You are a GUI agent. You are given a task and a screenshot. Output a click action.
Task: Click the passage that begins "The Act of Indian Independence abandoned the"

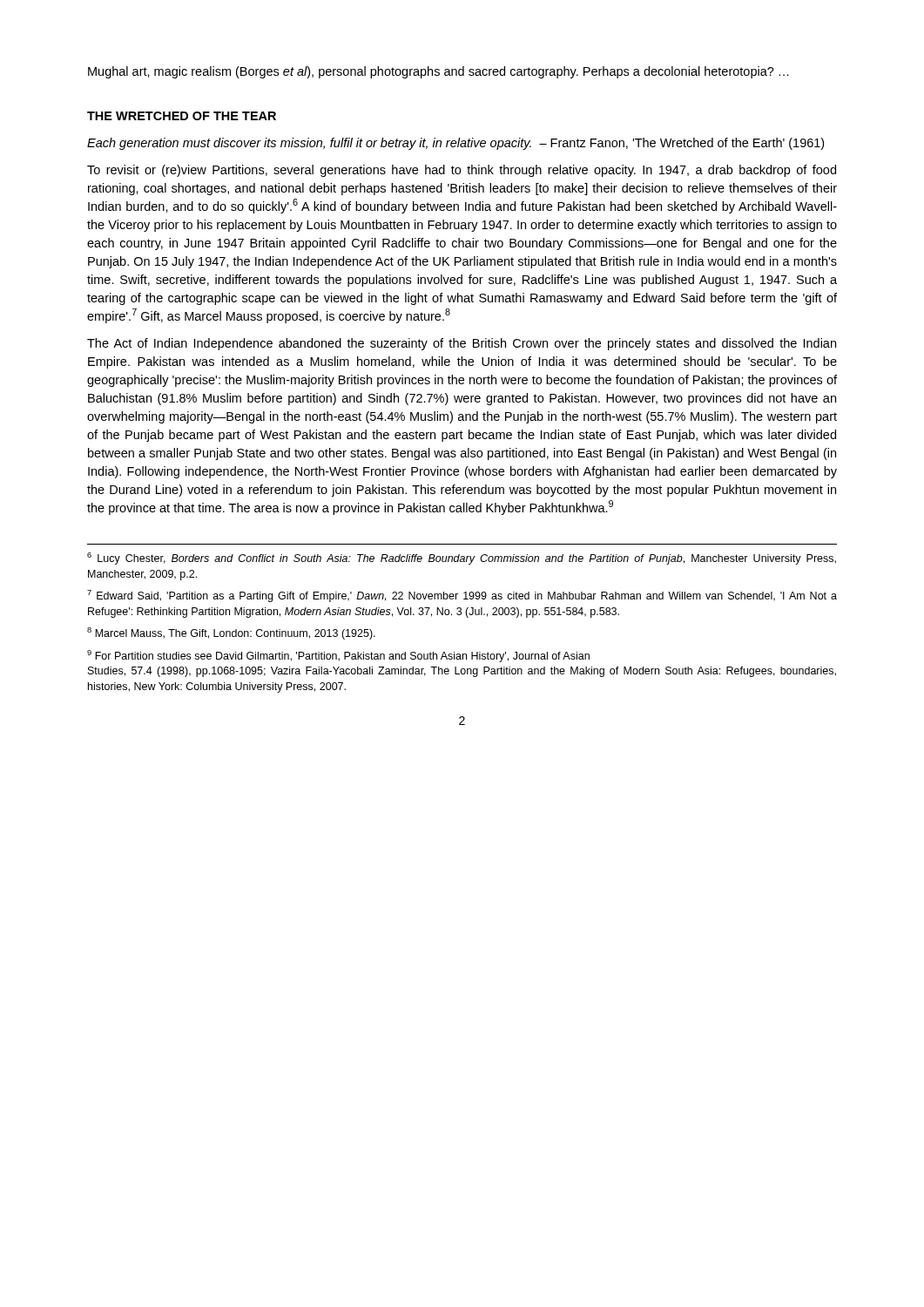(462, 426)
